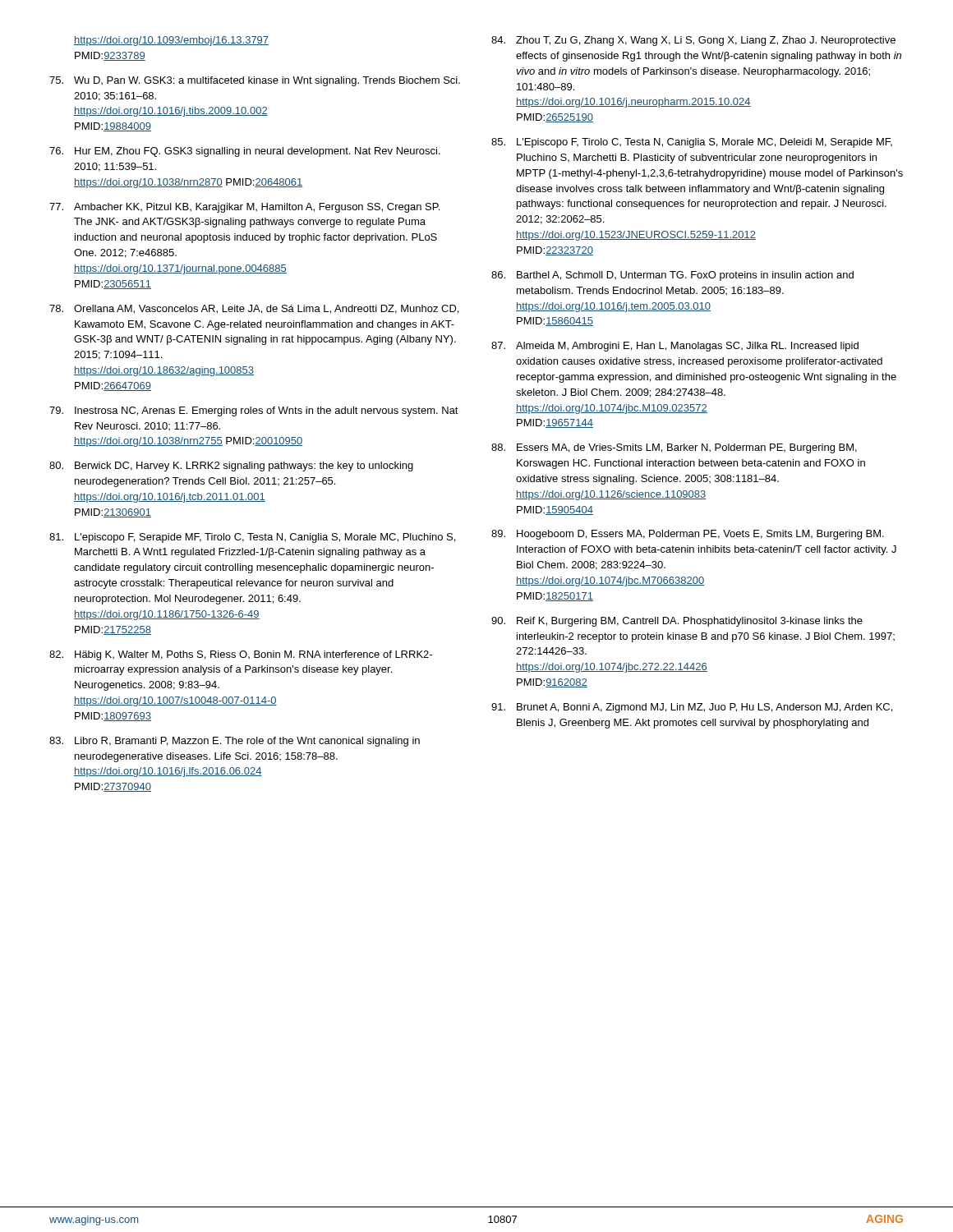
Task: Click on the list item that says "87. Almeida M, Ambrogini E,"
Action: click(698, 385)
